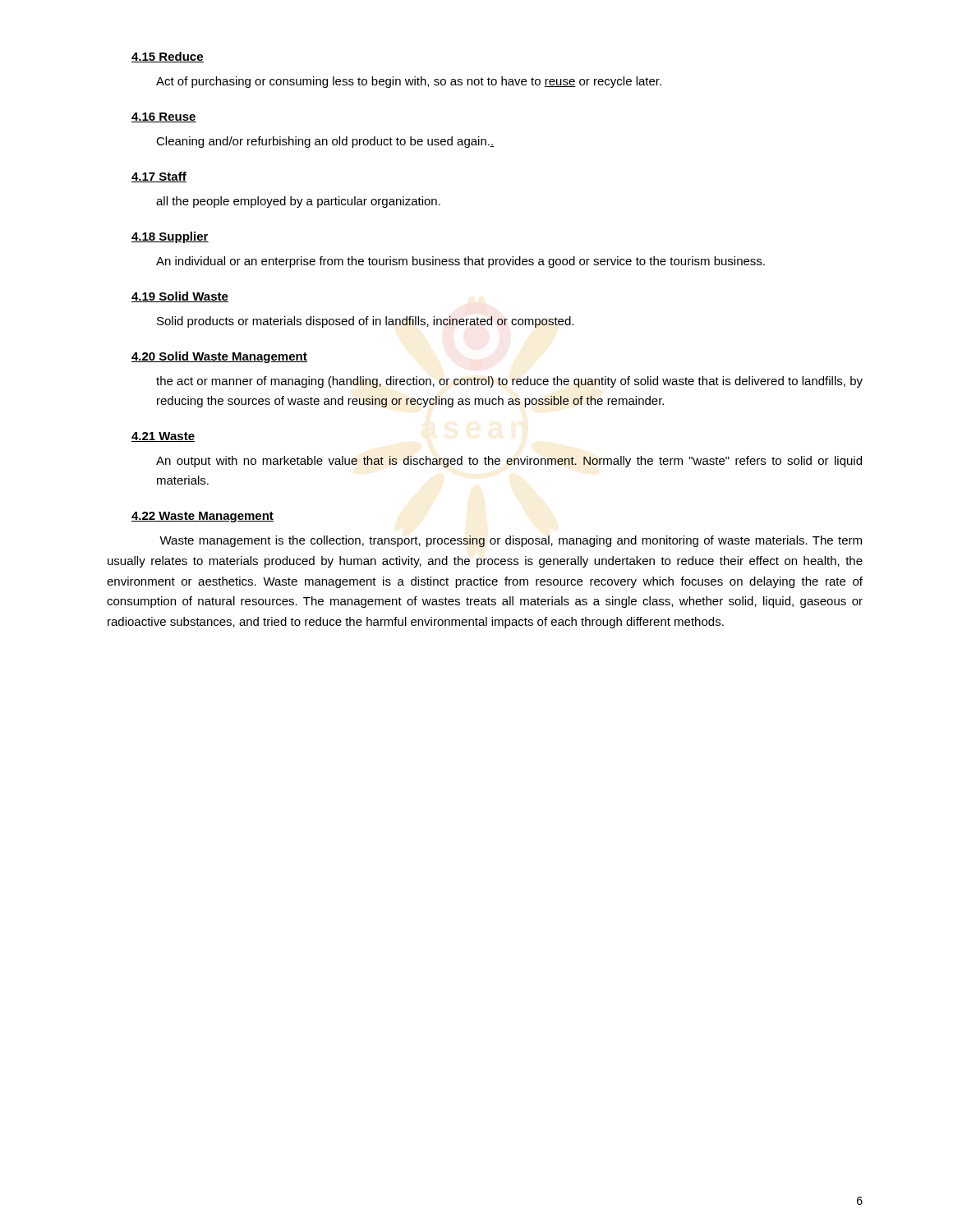The height and width of the screenshot is (1232, 953).
Task: Find the text block that says "Solid products or materials disposed of in landfills,"
Action: (x=365, y=321)
